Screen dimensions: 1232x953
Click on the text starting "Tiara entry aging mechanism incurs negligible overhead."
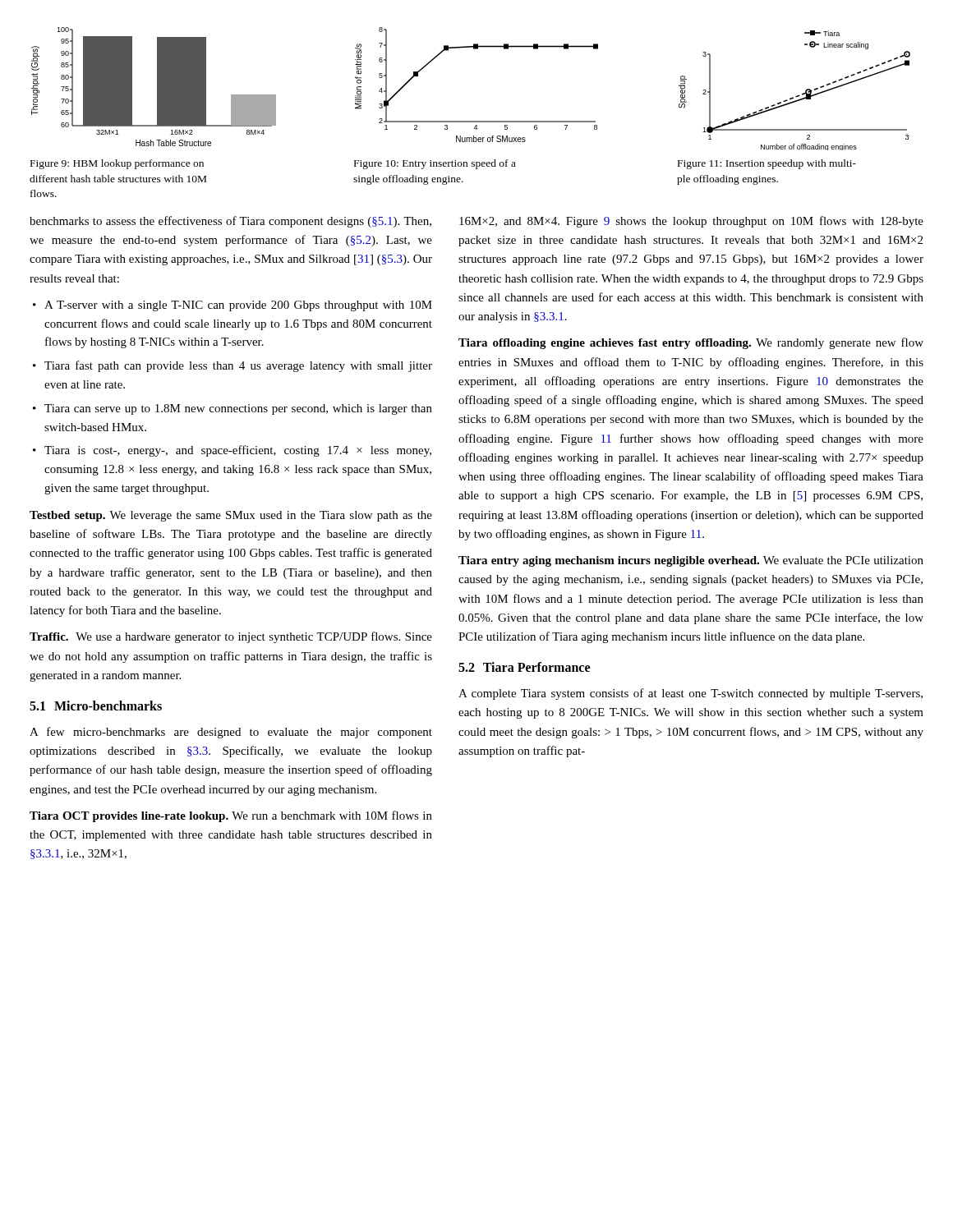click(691, 599)
